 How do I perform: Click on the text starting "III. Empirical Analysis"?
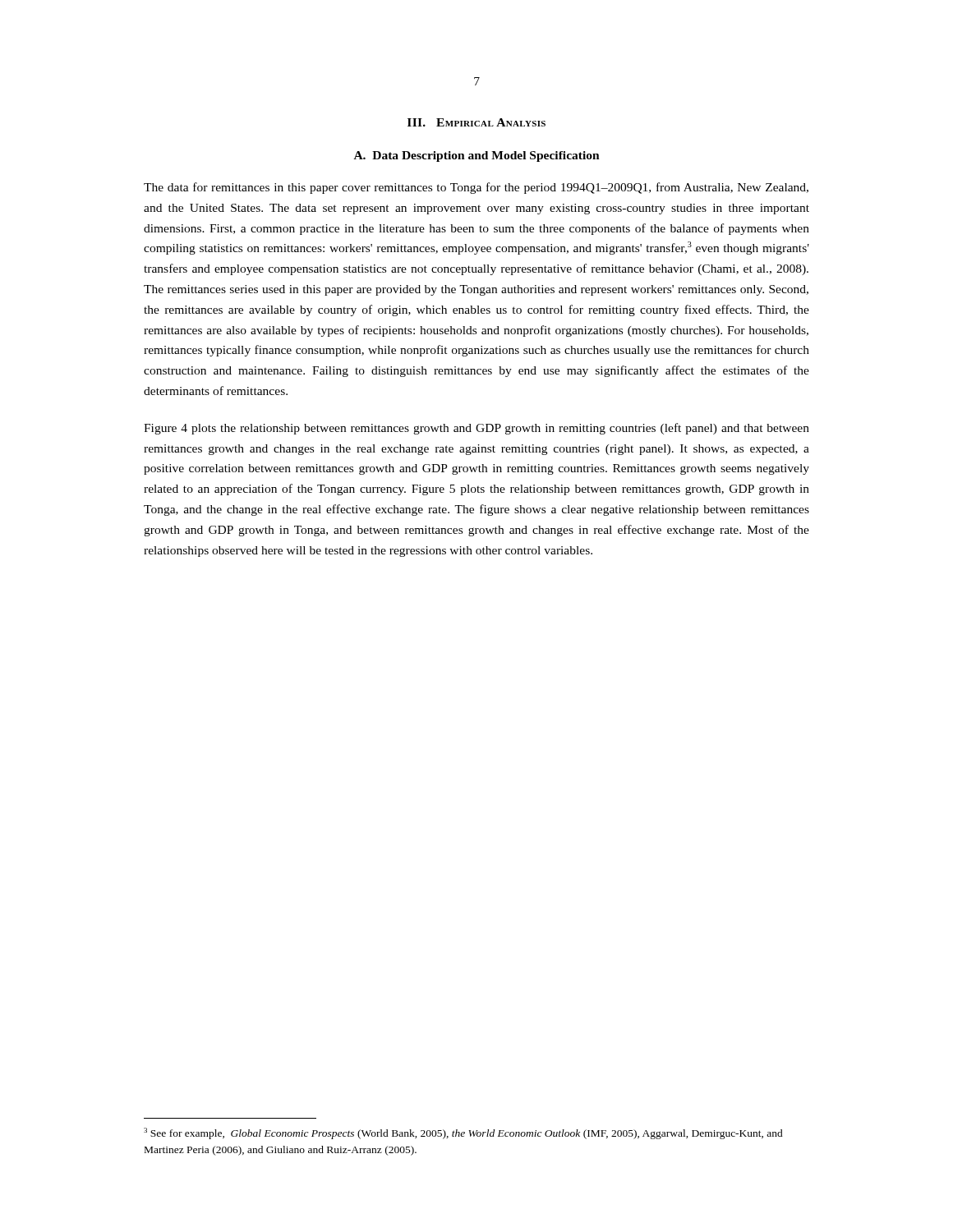click(476, 122)
